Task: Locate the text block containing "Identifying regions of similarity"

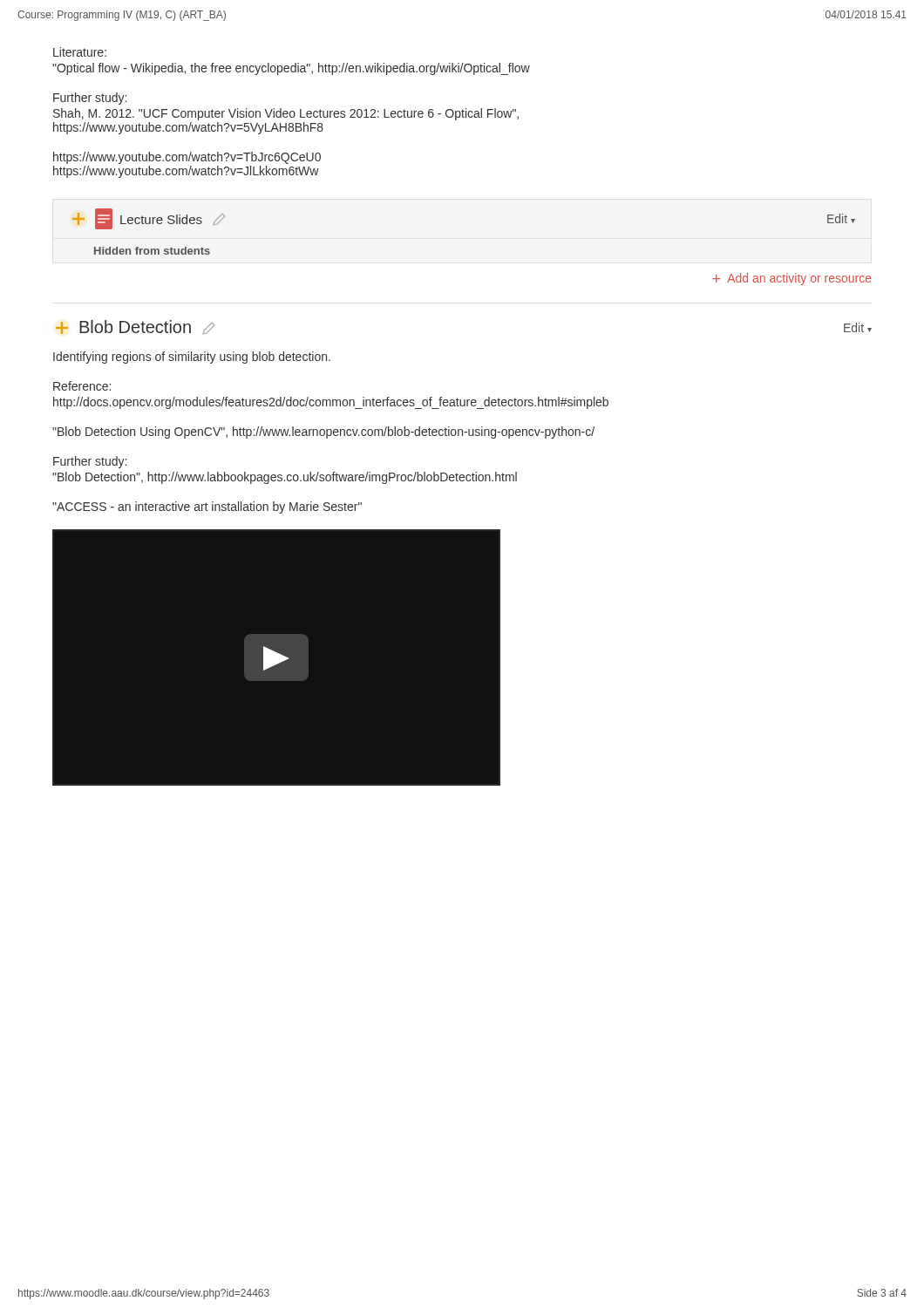Action: point(192,358)
